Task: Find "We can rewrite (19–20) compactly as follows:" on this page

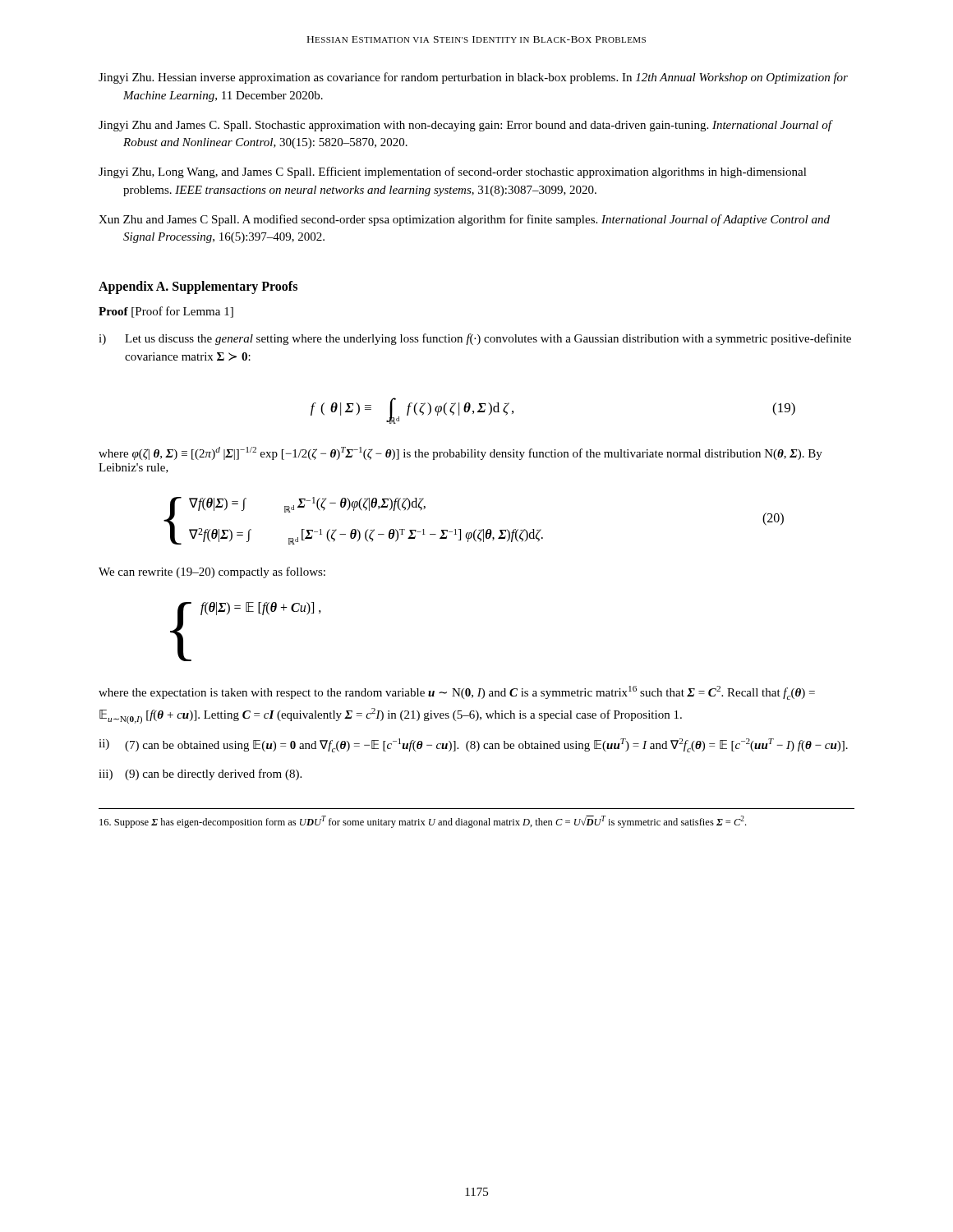Action: (x=212, y=571)
